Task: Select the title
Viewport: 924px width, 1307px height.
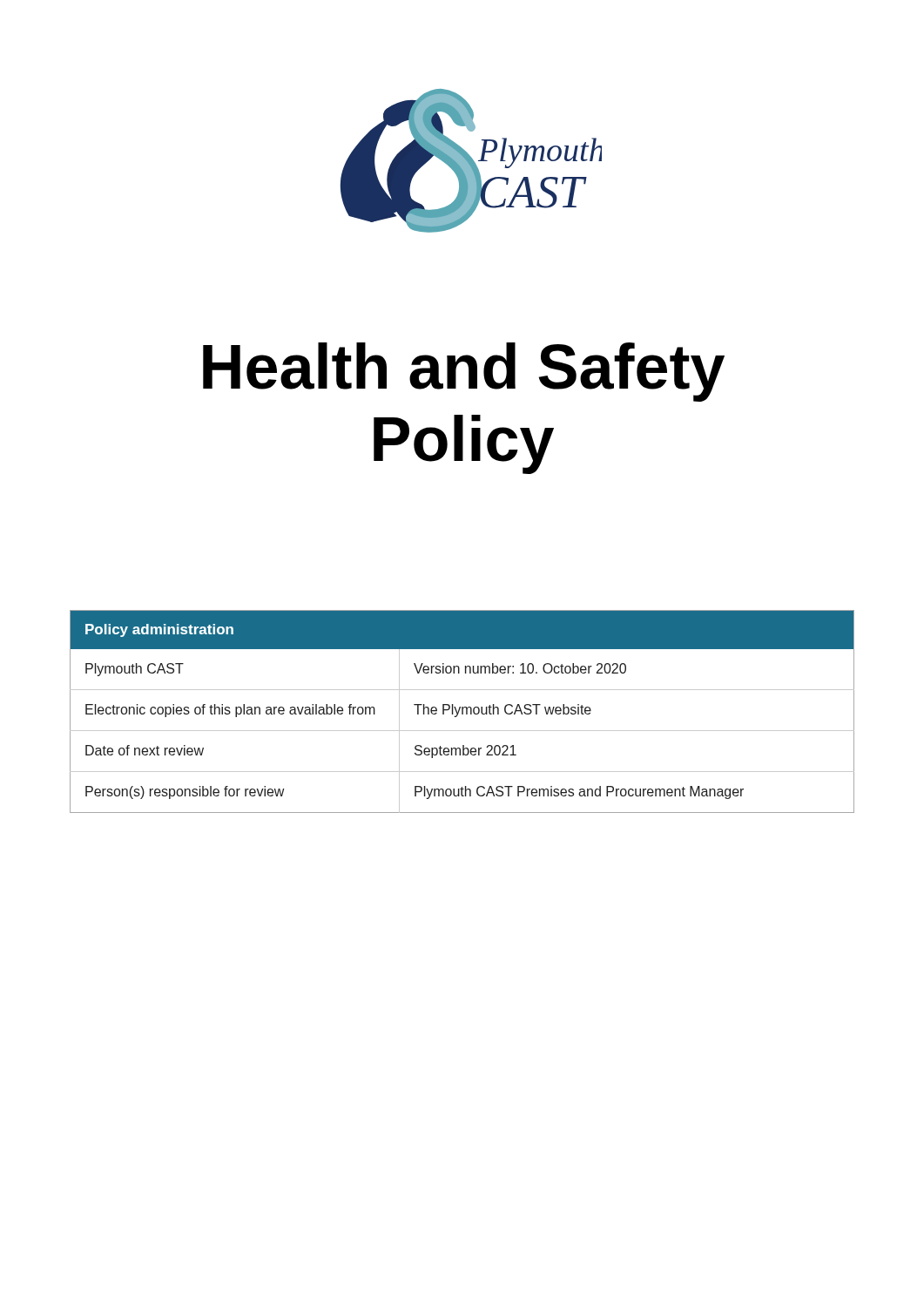Action: (x=462, y=403)
